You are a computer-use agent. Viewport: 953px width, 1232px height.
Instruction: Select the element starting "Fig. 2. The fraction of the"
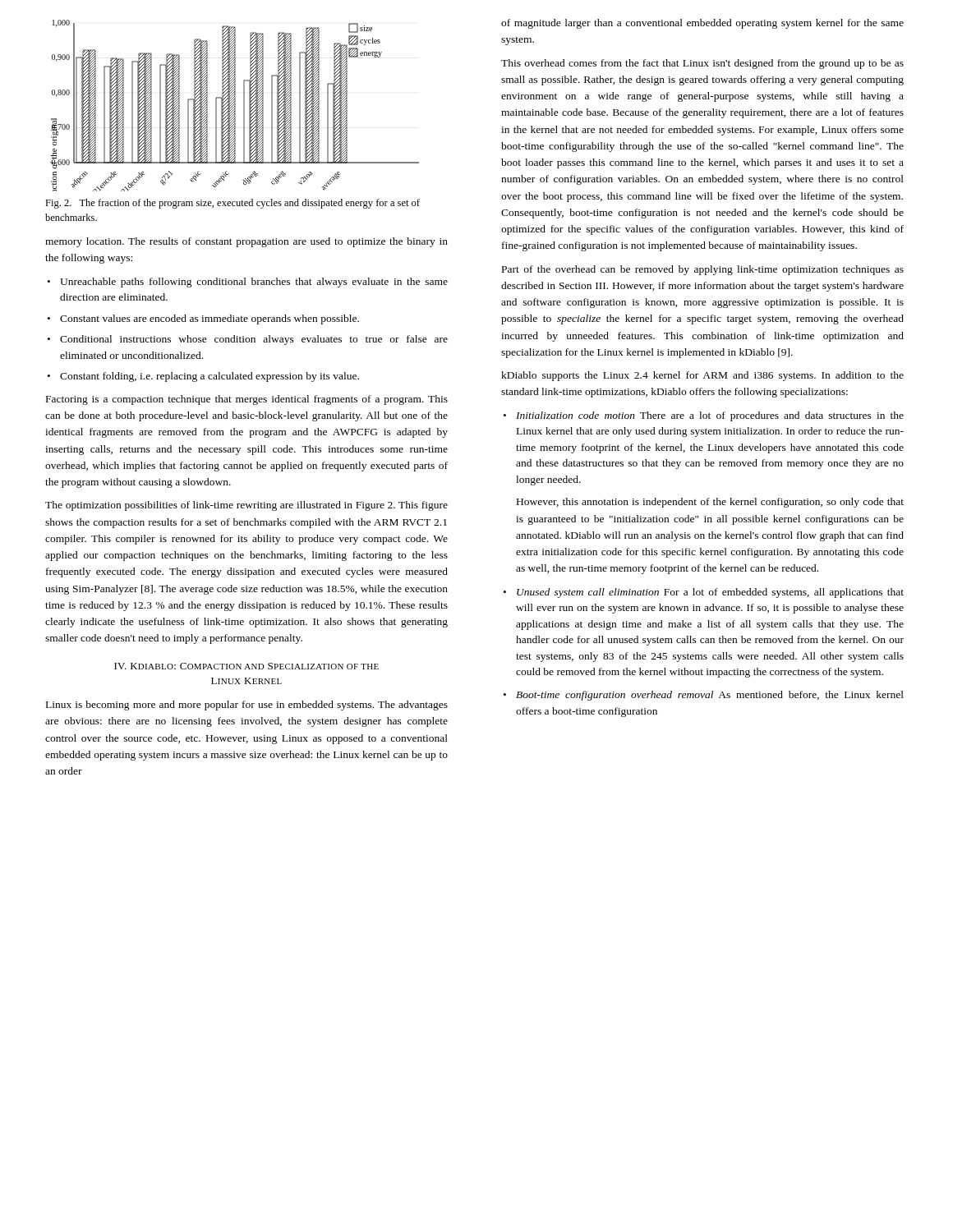[232, 210]
